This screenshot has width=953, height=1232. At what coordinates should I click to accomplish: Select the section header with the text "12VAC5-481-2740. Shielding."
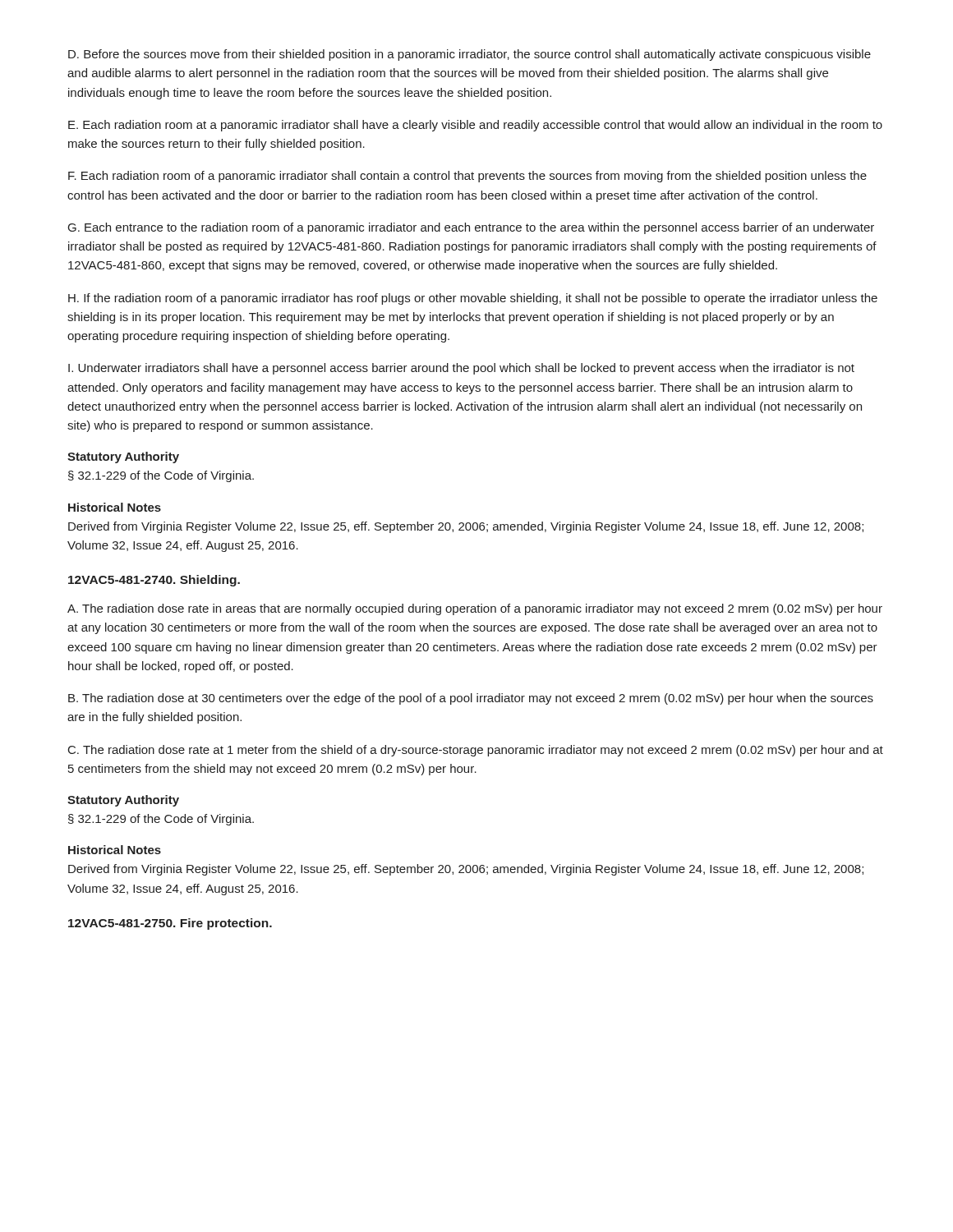pyautogui.click(x=154, y=579)
